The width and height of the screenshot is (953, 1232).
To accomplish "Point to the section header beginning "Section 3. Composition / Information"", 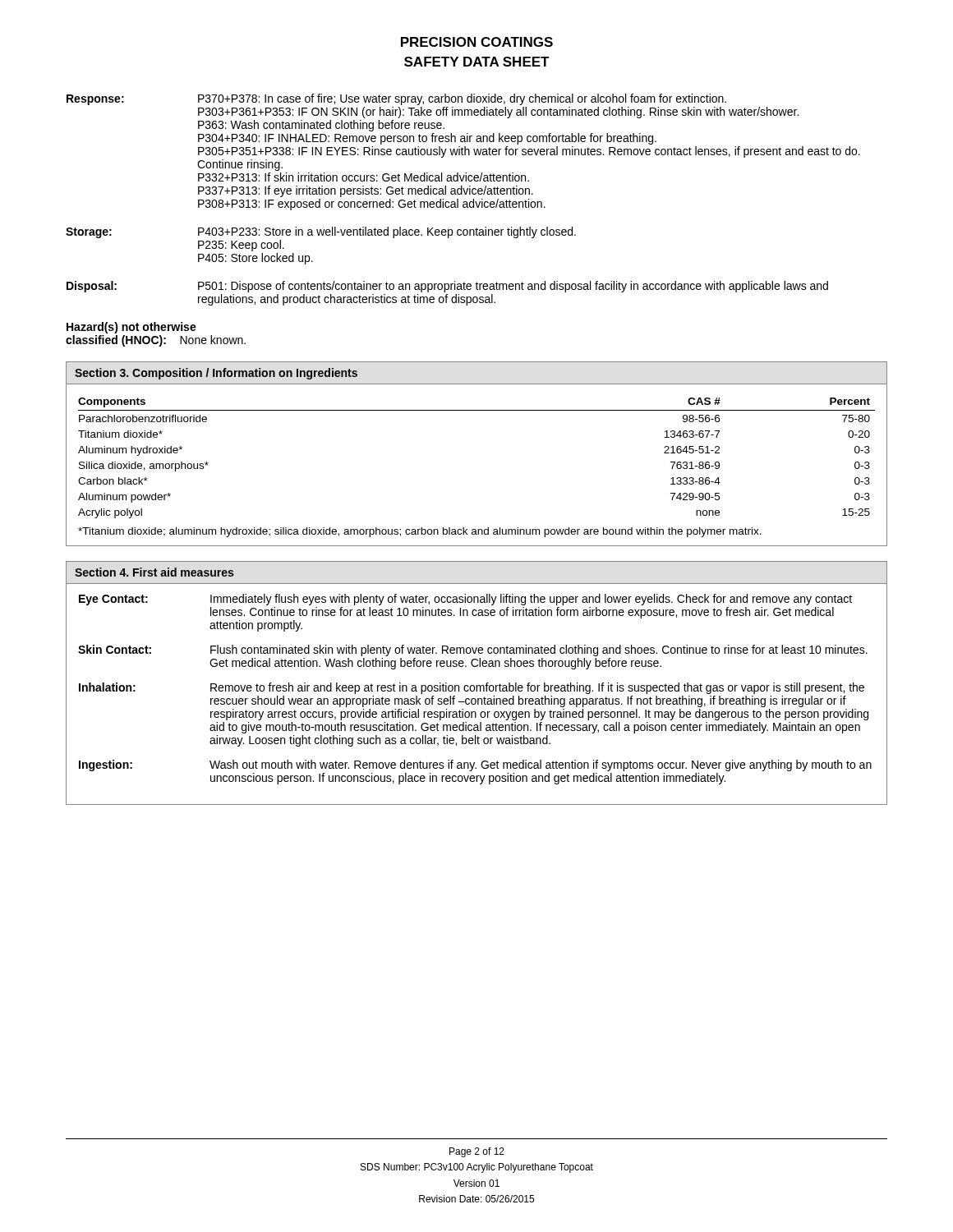I will pyautogui.click(x=216, y=373).
